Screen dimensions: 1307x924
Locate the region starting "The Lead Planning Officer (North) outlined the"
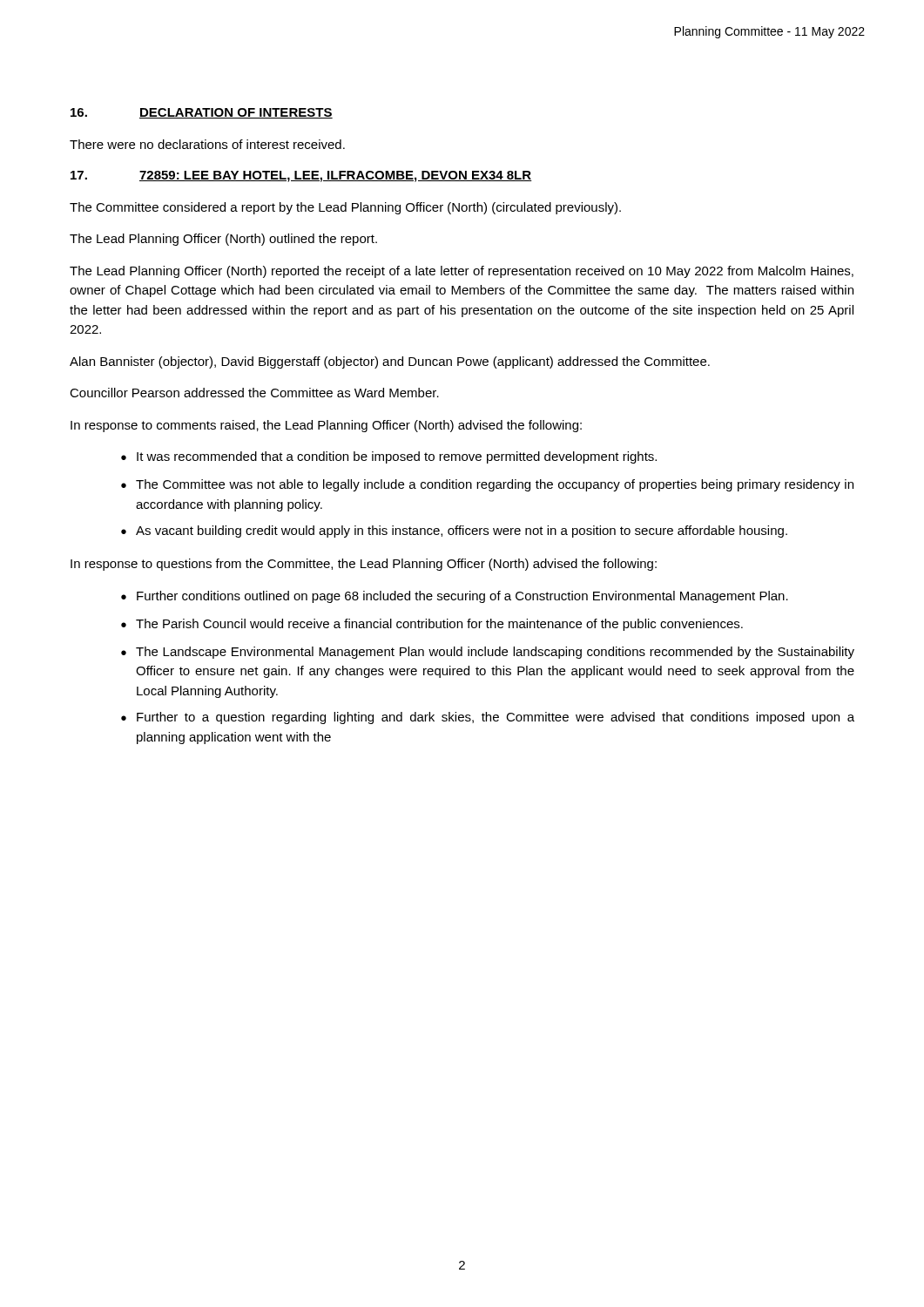click(x=224, y=238)
